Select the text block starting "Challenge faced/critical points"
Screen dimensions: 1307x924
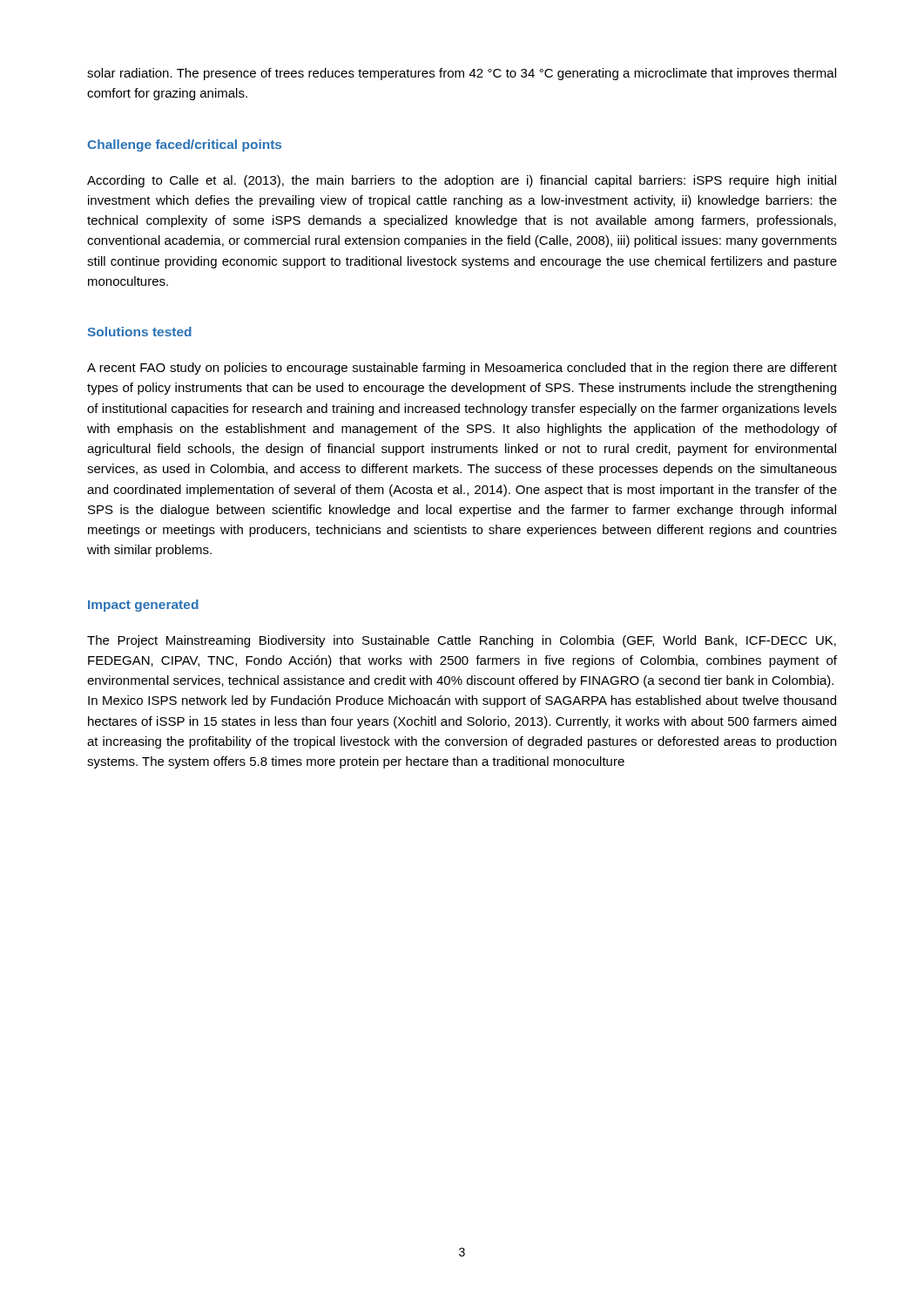coord(185,144)
